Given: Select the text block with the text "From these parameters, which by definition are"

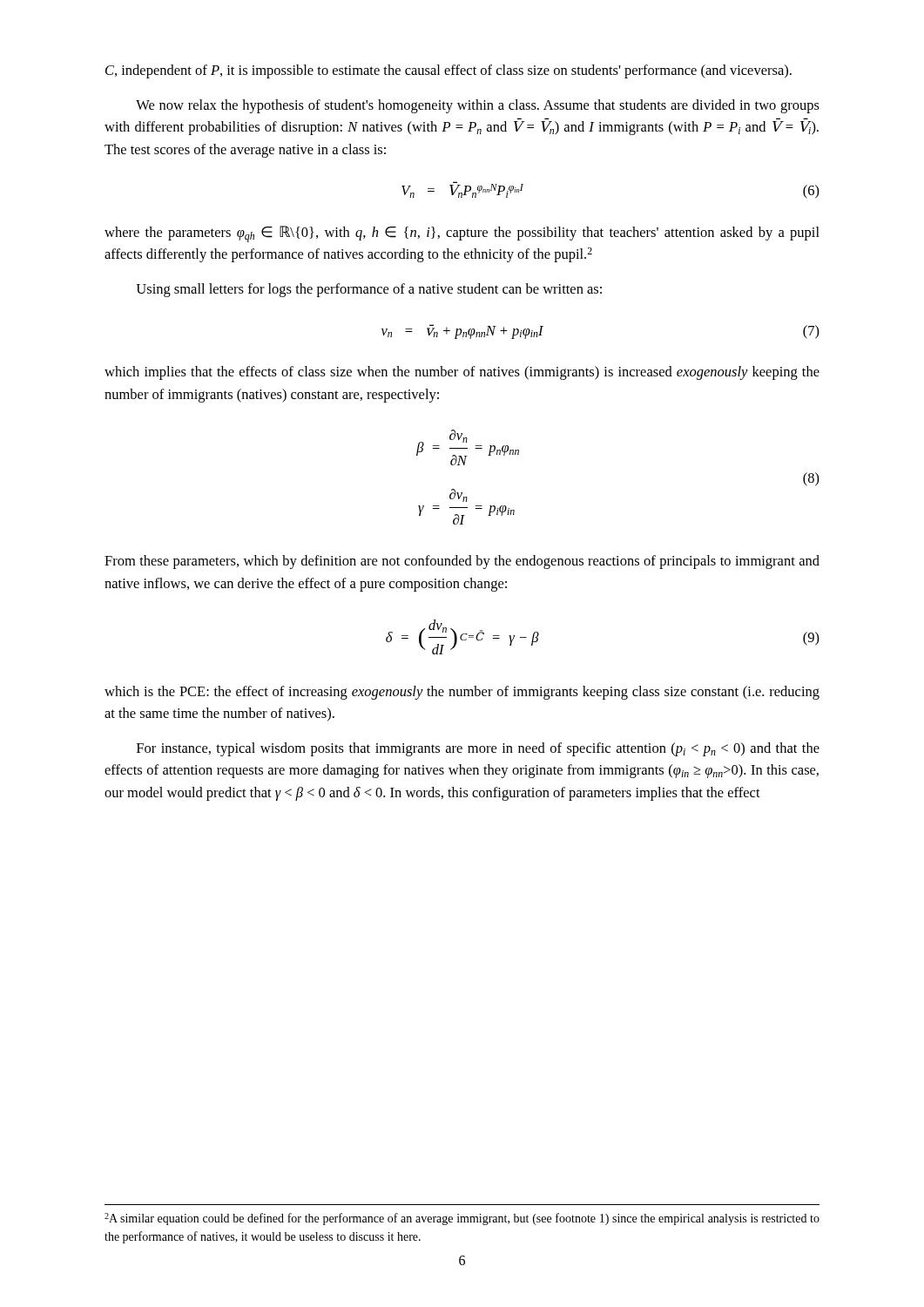Looking at the screenshot, I should [462, 572].
